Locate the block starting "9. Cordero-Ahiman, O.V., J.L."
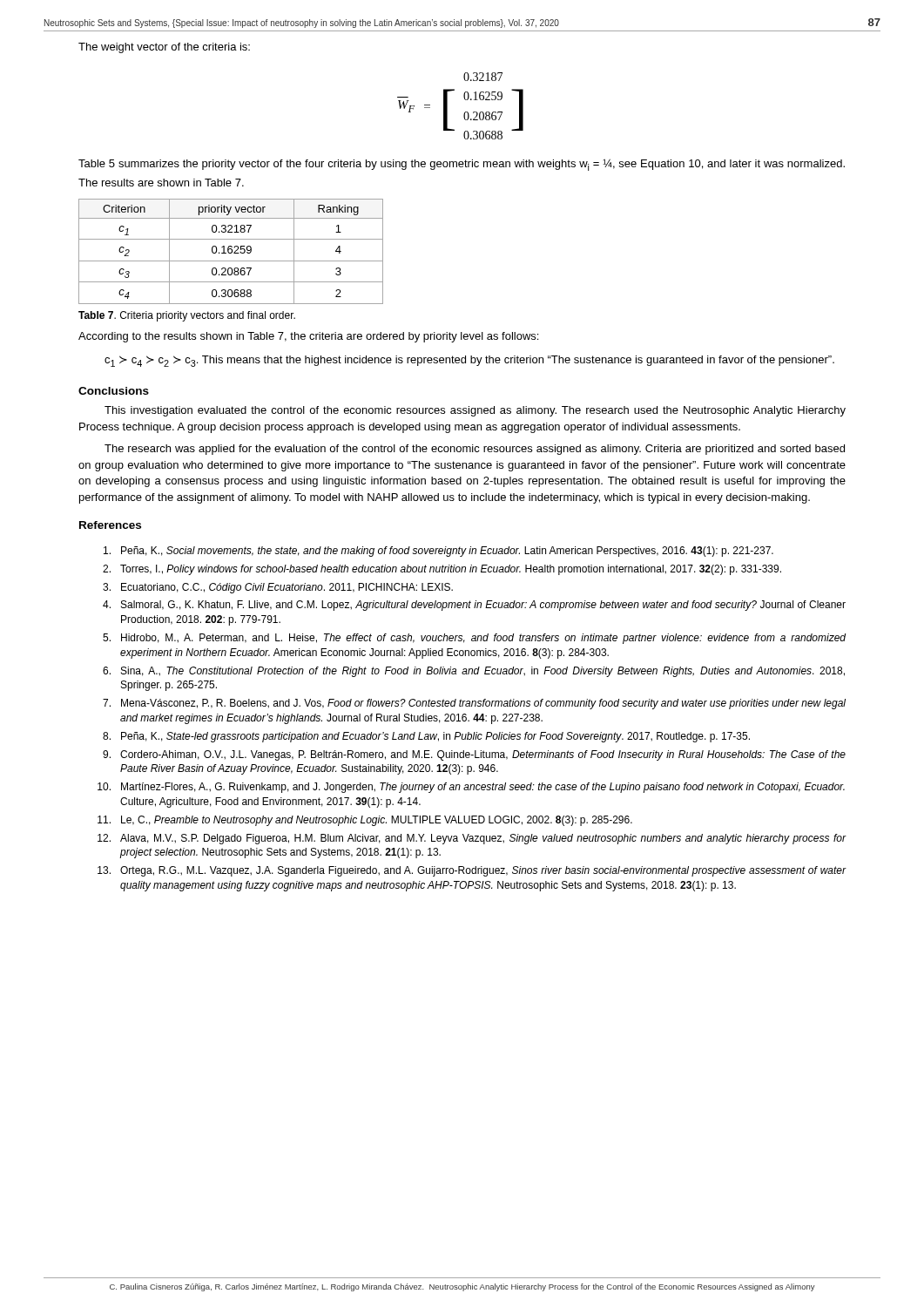Viewport: 924px width, 1307px height. (x=462, y=762)
